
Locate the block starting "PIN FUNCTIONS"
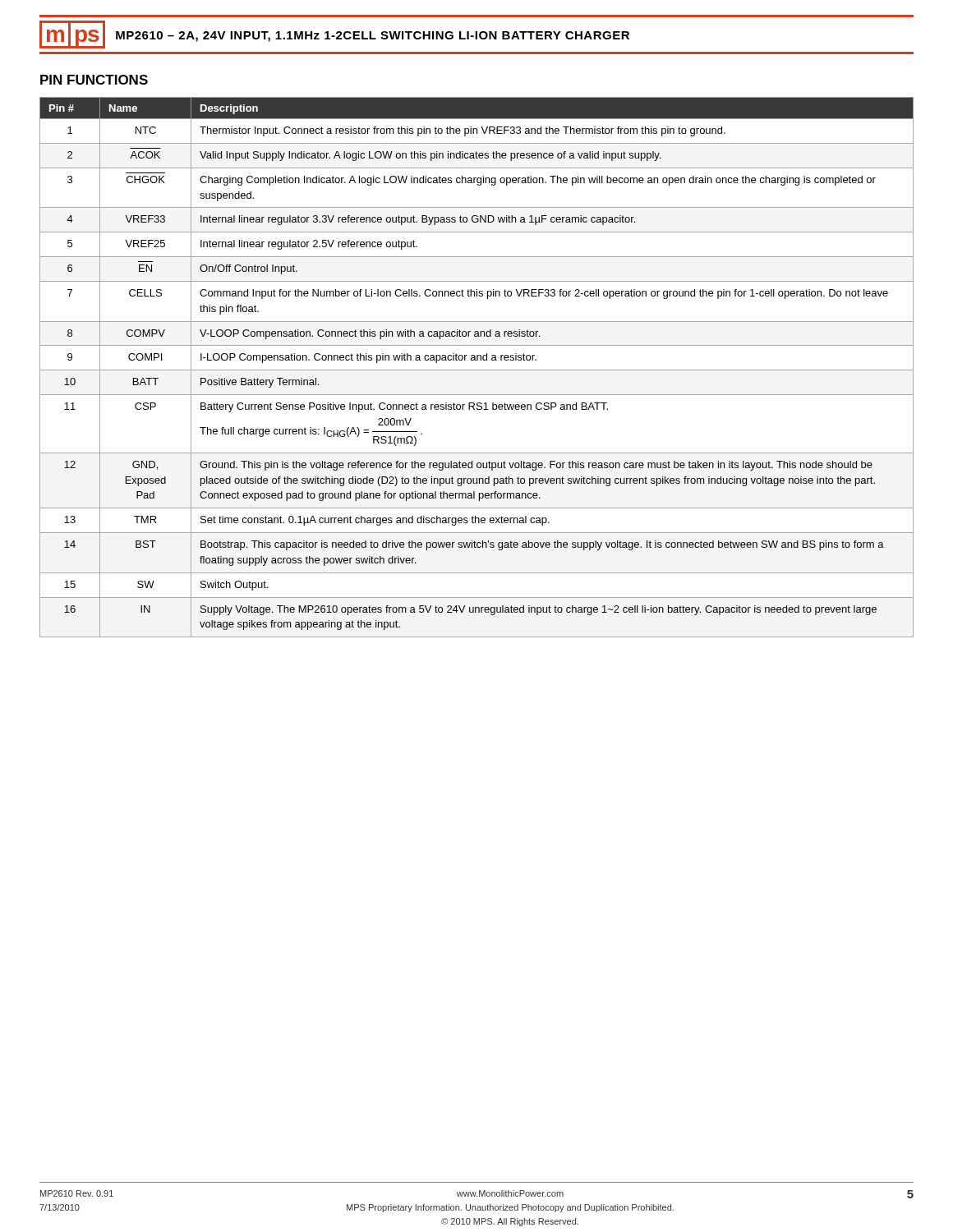point(94,80)
